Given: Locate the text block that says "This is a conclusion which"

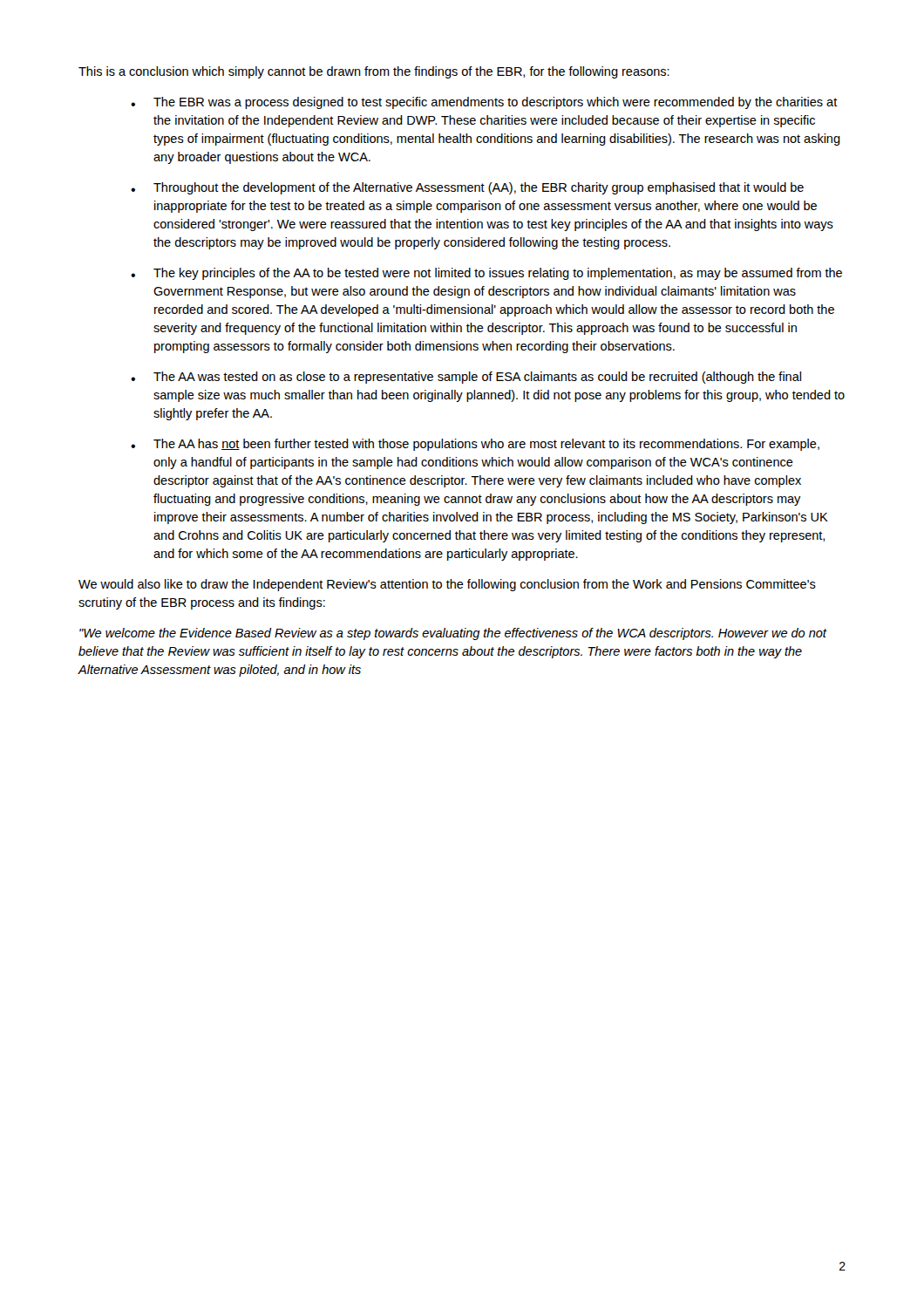Looking at the screenshot, I should click(374, 71).
